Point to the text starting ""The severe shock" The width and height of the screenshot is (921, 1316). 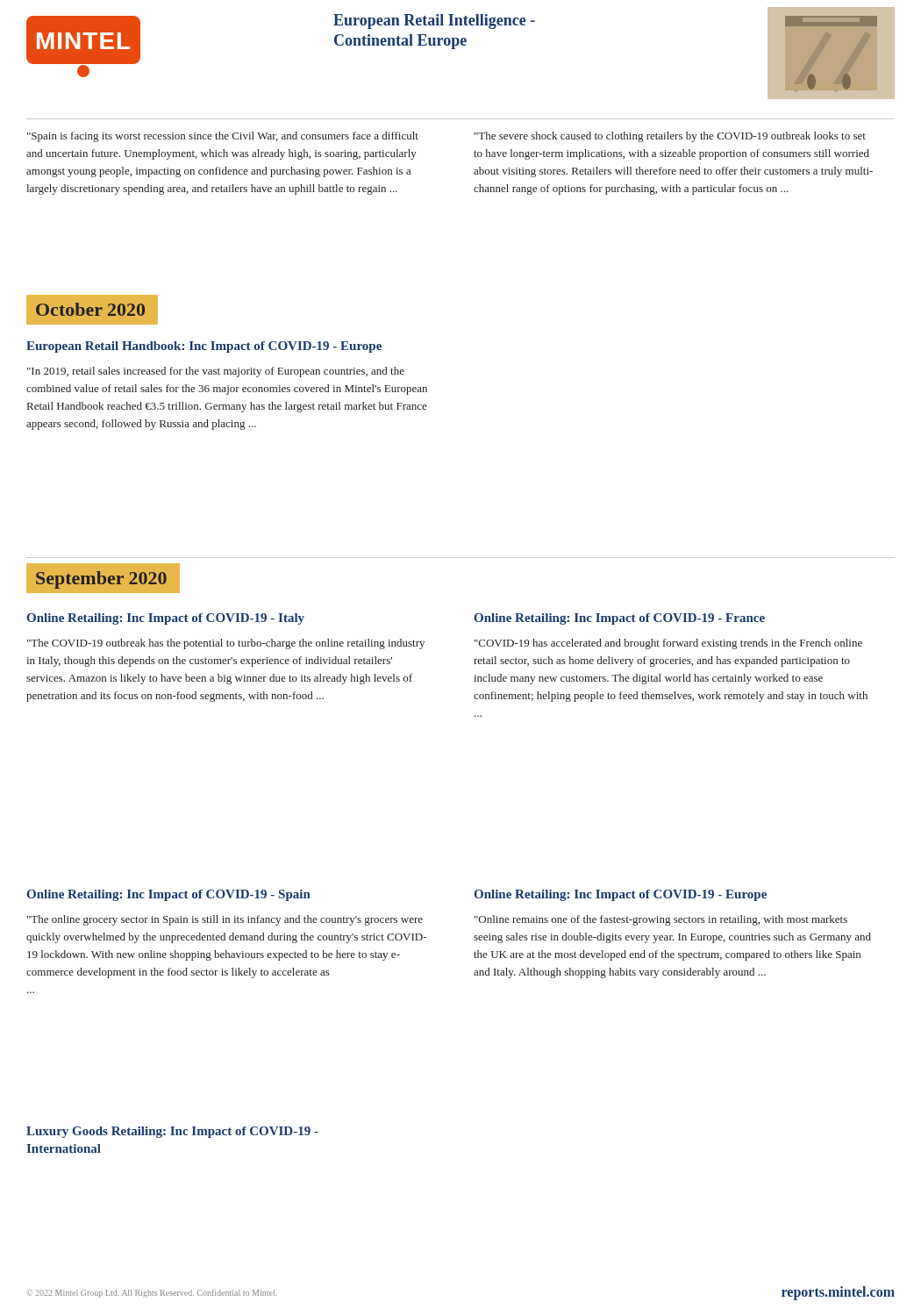click(675, 163)
